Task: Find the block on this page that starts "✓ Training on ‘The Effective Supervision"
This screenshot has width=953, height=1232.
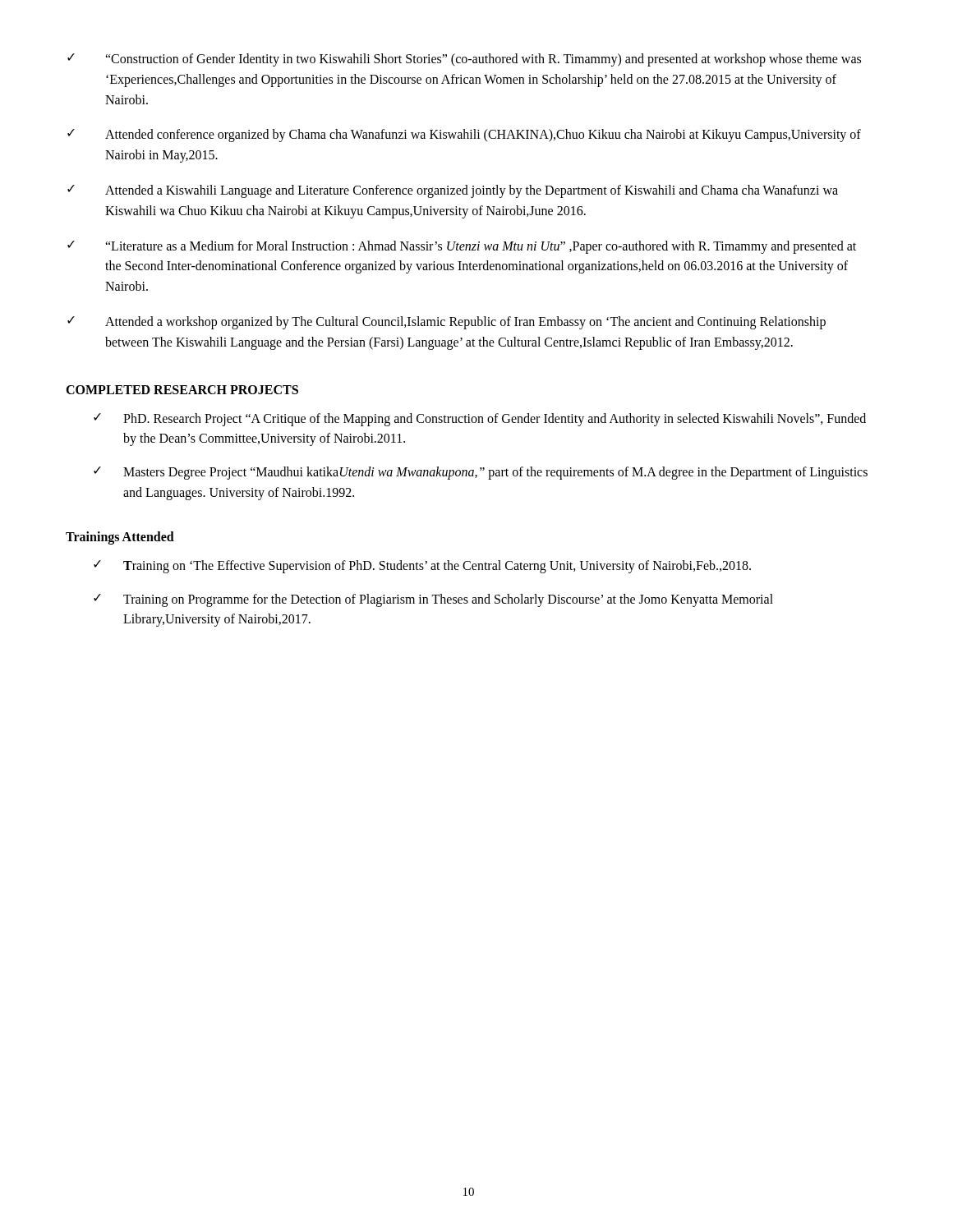Action: 481,566
